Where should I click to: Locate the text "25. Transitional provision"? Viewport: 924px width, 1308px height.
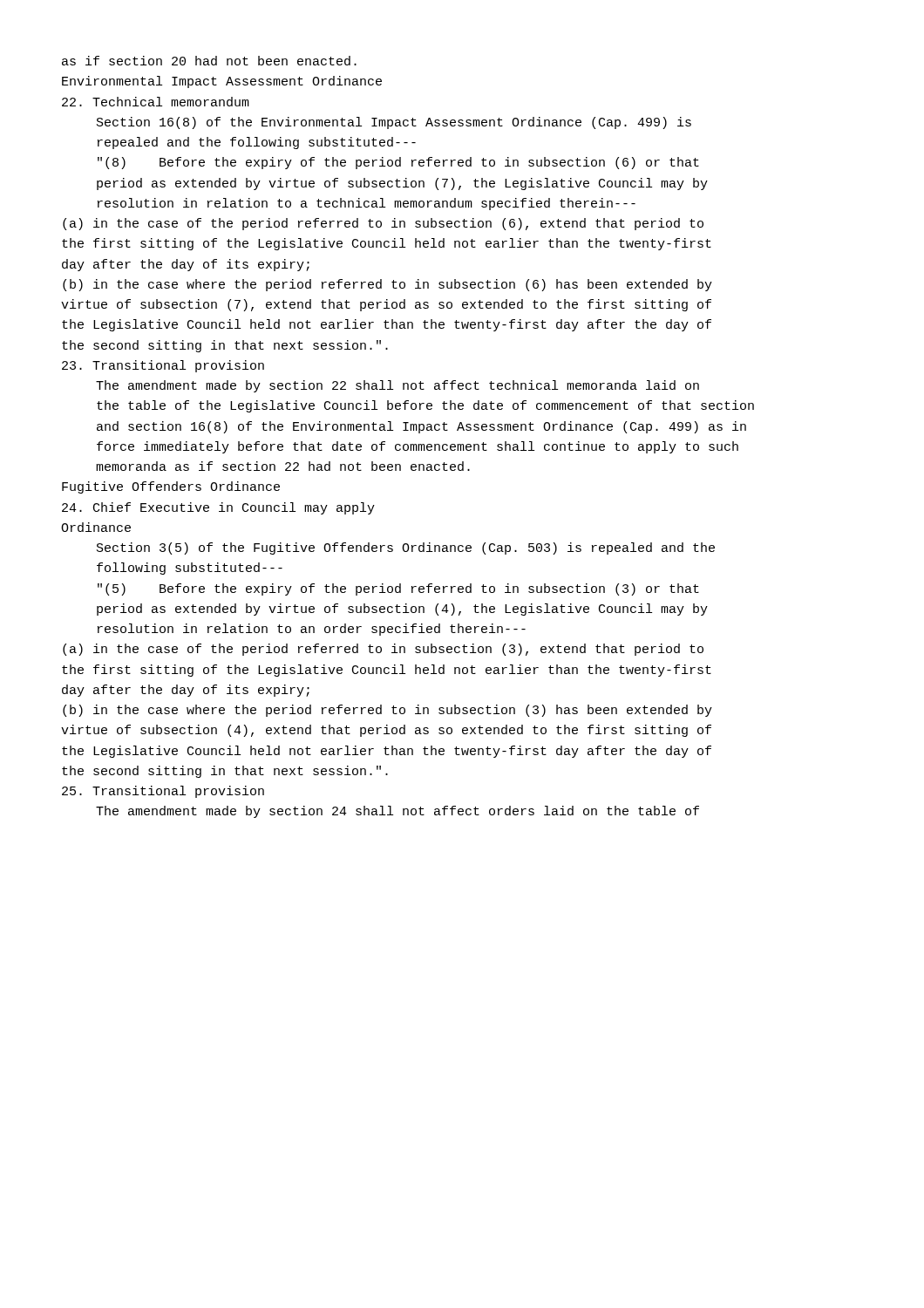[163, 792]
